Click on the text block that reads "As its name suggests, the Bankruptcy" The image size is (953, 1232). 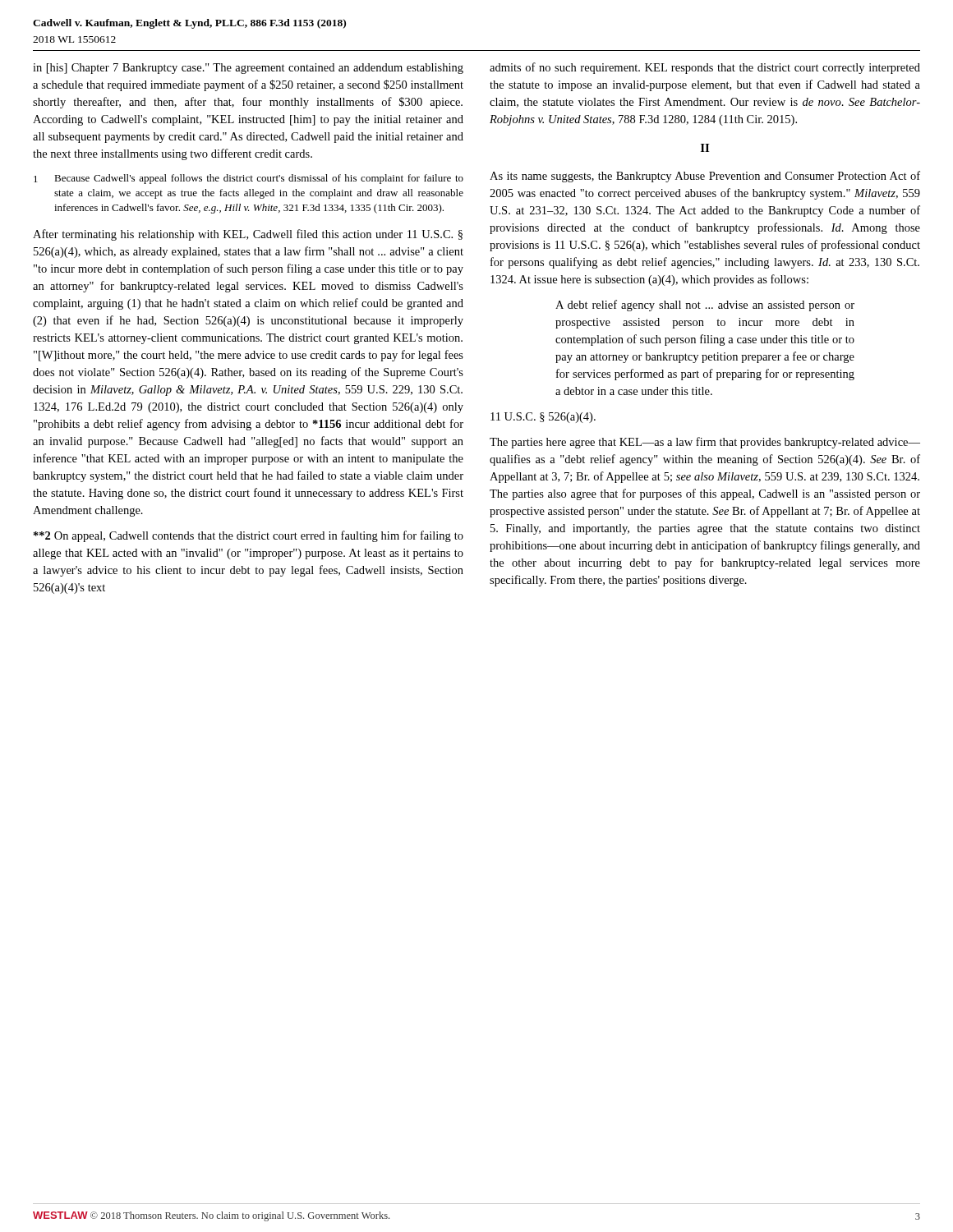click(x=705, y=228)
